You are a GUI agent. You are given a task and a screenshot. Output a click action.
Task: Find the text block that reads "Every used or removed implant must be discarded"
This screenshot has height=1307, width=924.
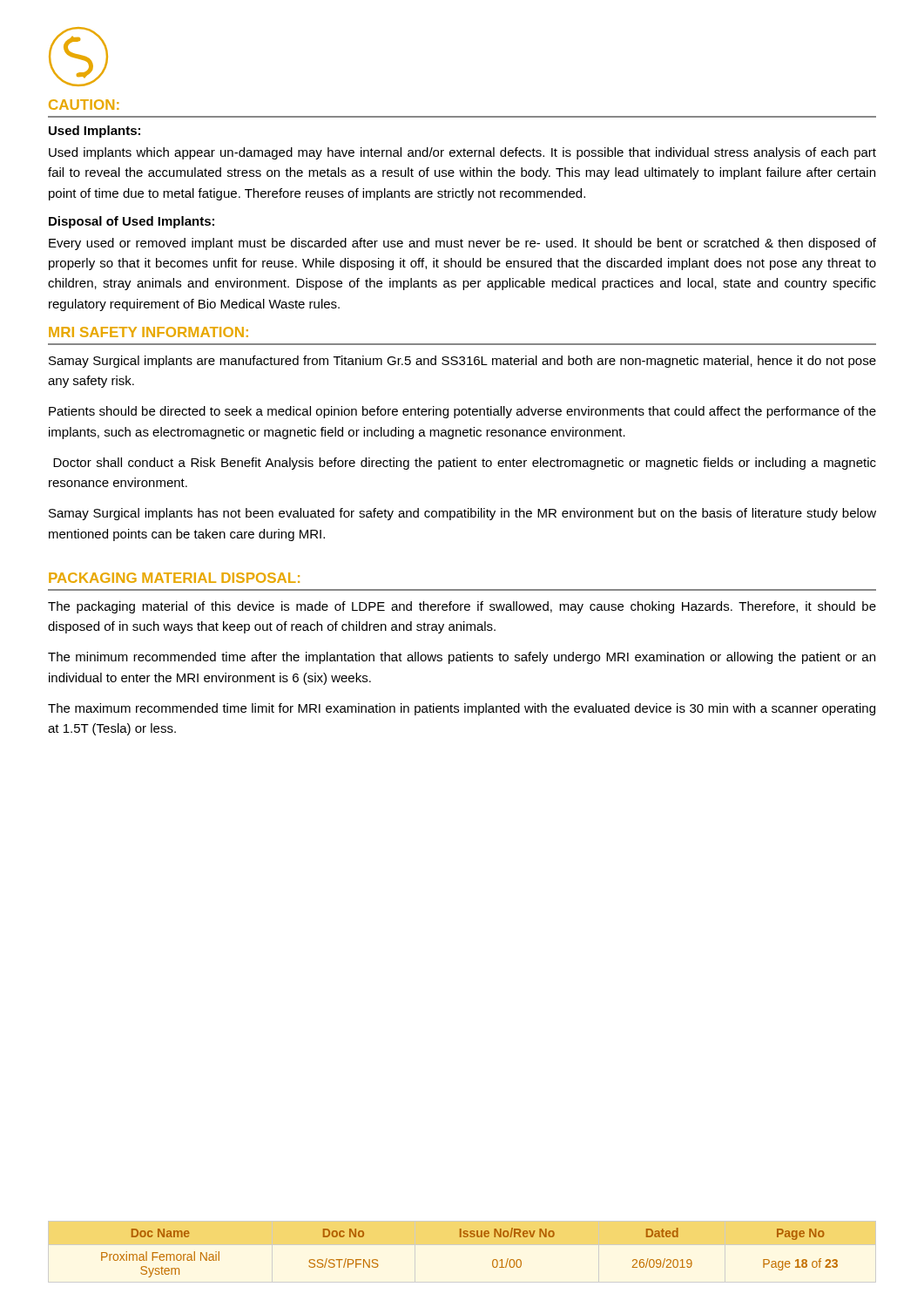(462, 273)
